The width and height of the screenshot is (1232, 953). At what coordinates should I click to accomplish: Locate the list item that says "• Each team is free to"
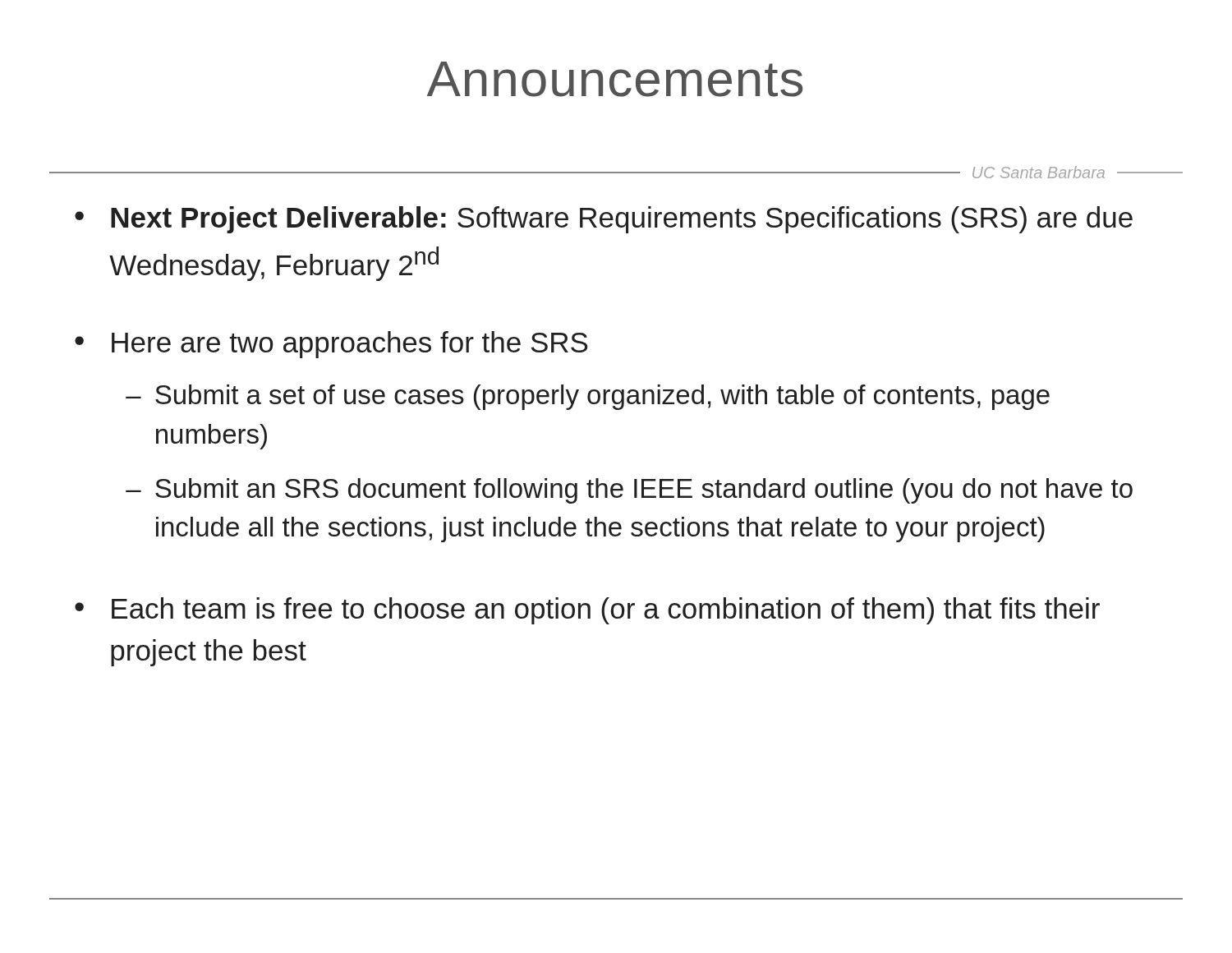pyautogui.click(x=616, y=630)
